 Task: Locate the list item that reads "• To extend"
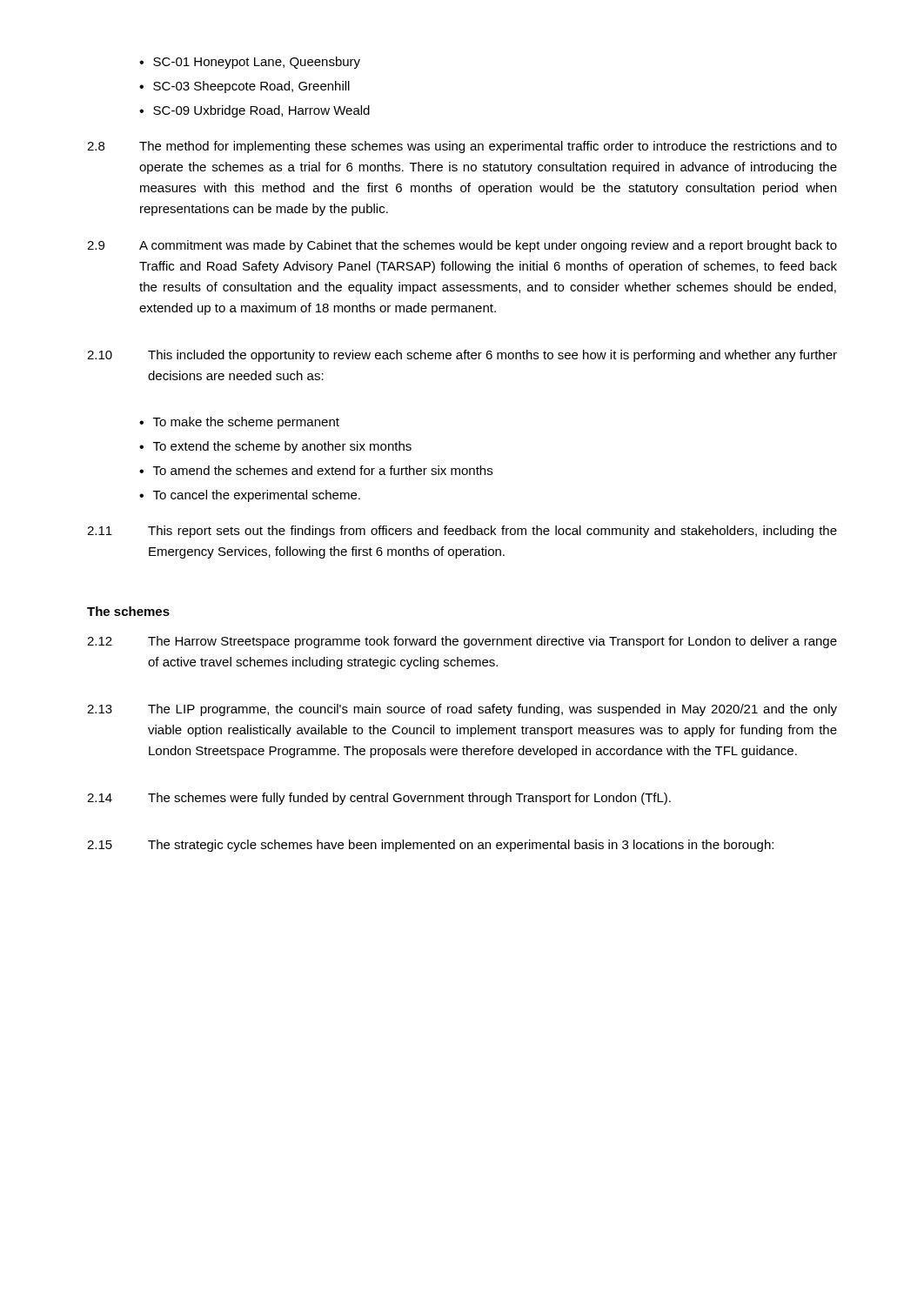[x=276, y=447]
